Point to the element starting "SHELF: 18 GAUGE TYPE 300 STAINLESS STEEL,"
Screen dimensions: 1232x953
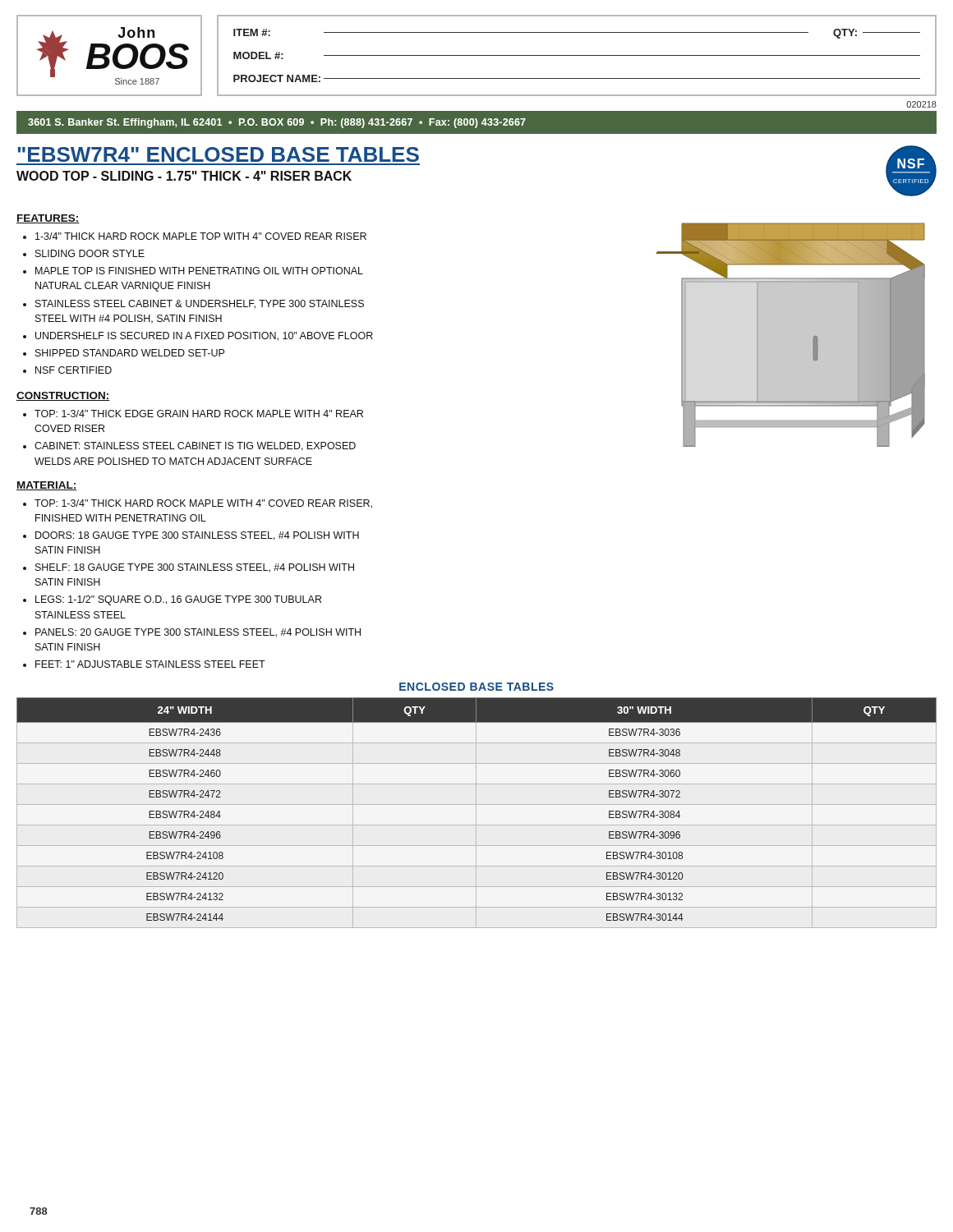coord(195,575)
